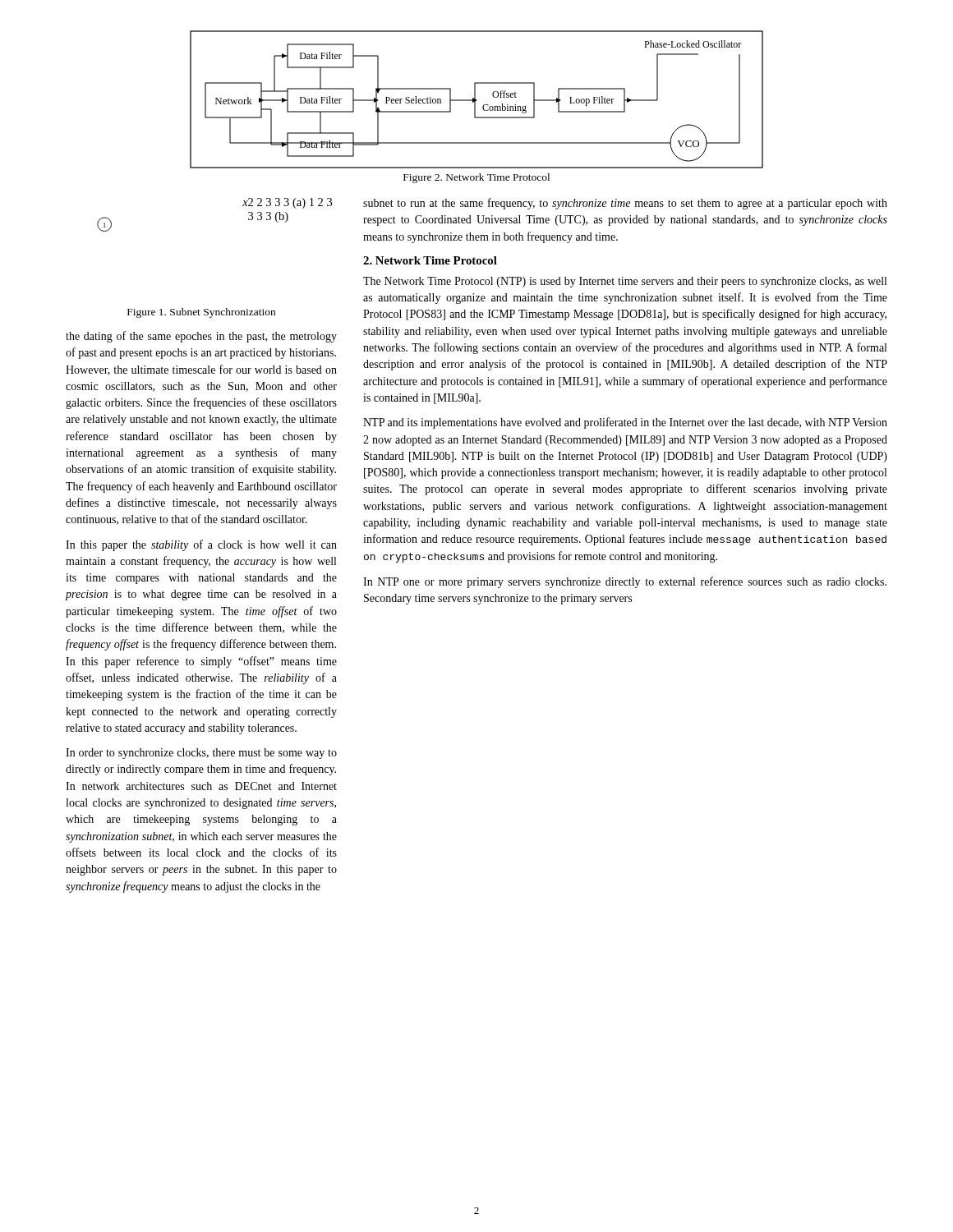Select the element starting "2. Network Time Protocol"

coord(430,260)
